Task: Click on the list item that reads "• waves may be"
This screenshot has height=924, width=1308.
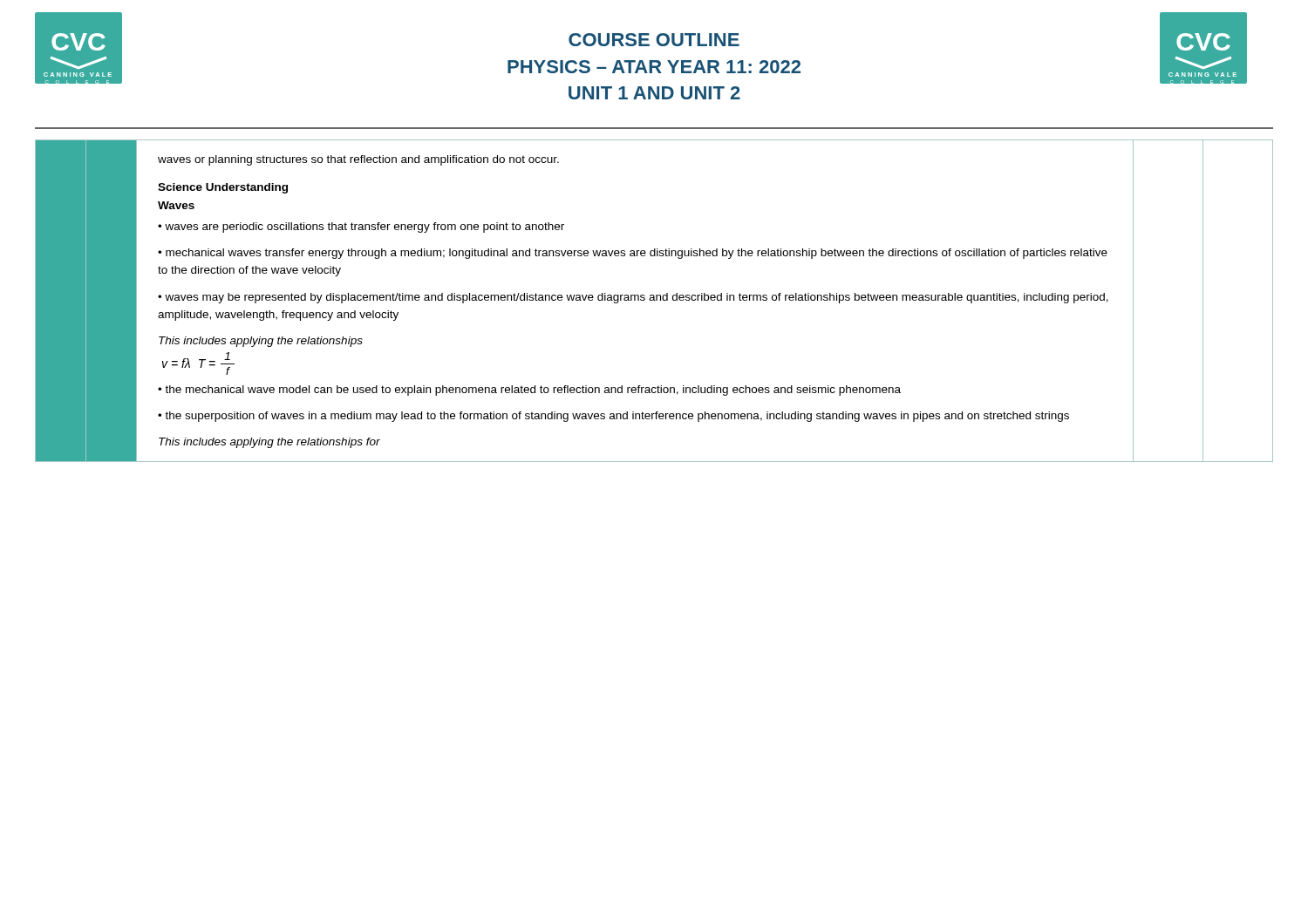Action: (633, 305)
